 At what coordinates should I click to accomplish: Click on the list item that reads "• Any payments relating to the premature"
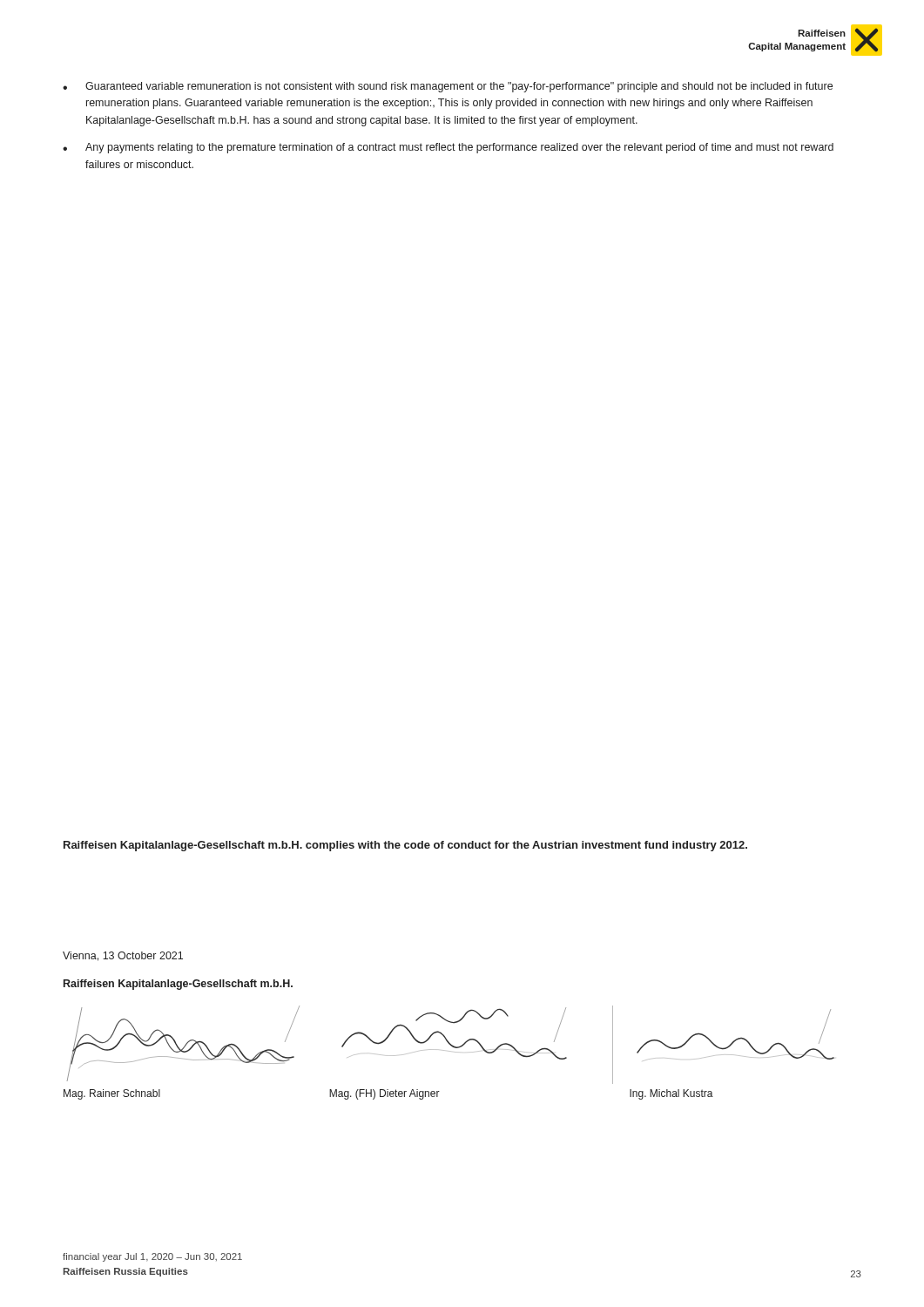click(x=462, y=156)
